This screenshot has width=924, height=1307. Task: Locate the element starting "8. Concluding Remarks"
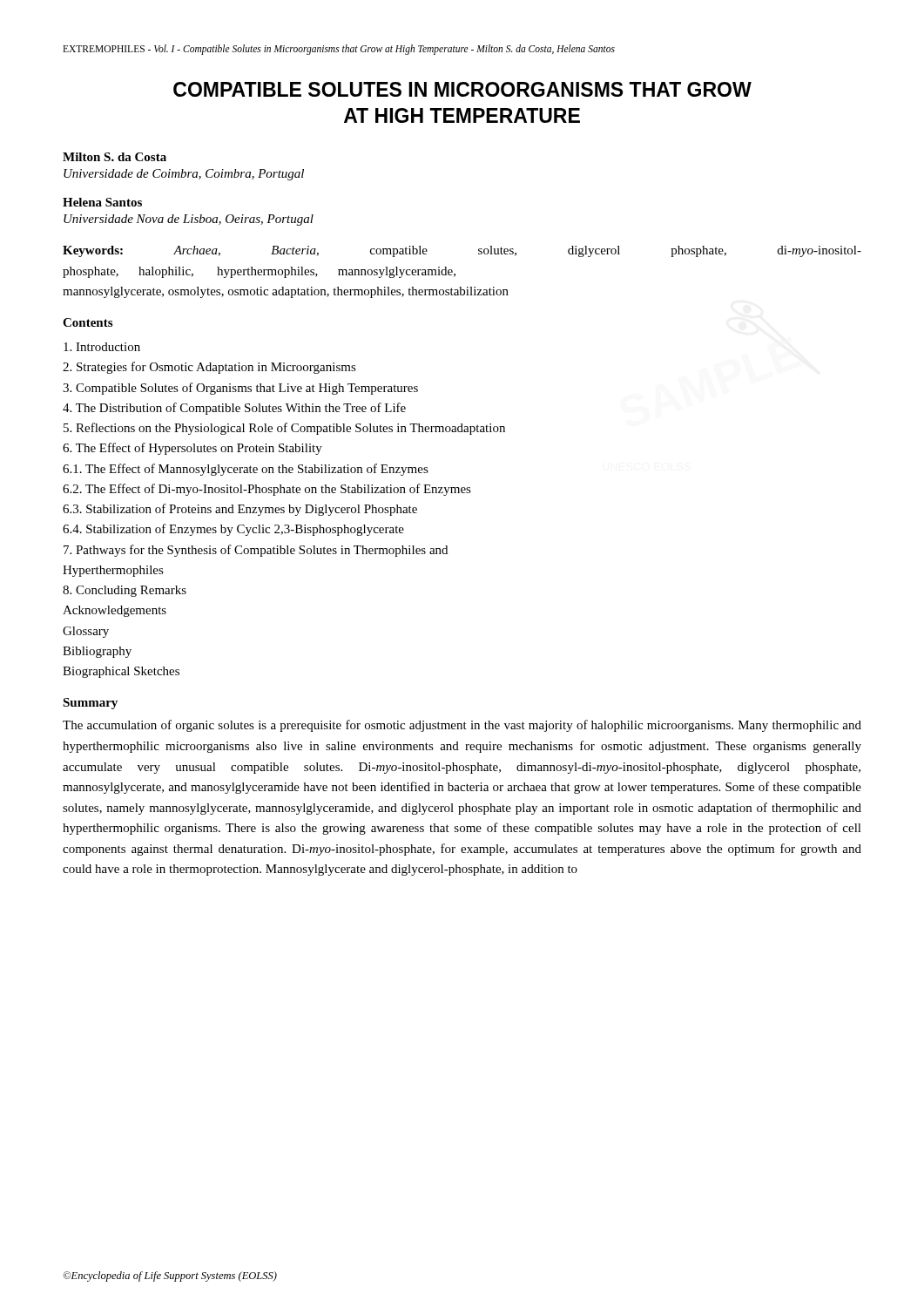125,590
